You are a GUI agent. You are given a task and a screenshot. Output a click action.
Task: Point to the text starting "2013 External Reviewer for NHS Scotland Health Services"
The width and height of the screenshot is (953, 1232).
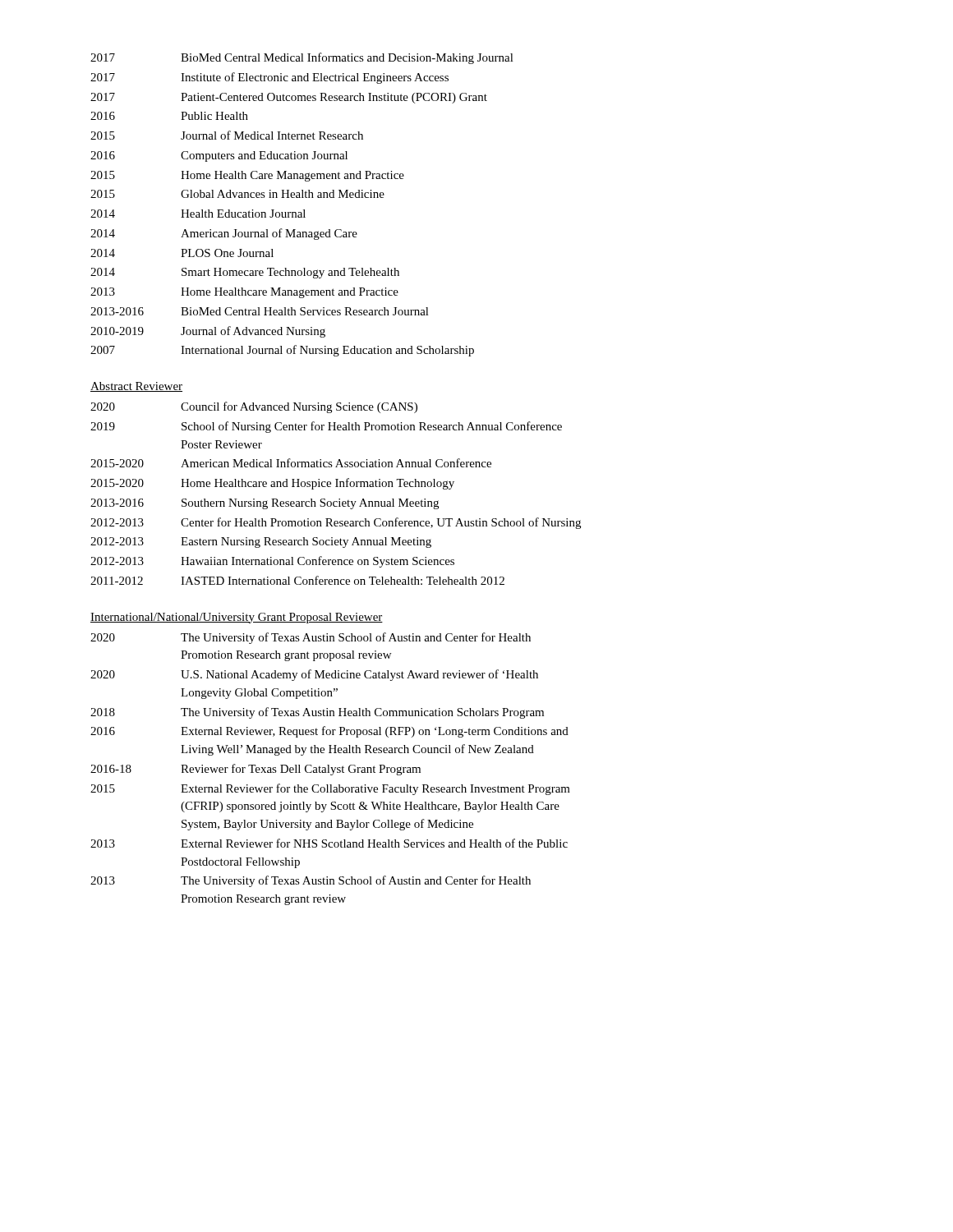pos(476,853)
